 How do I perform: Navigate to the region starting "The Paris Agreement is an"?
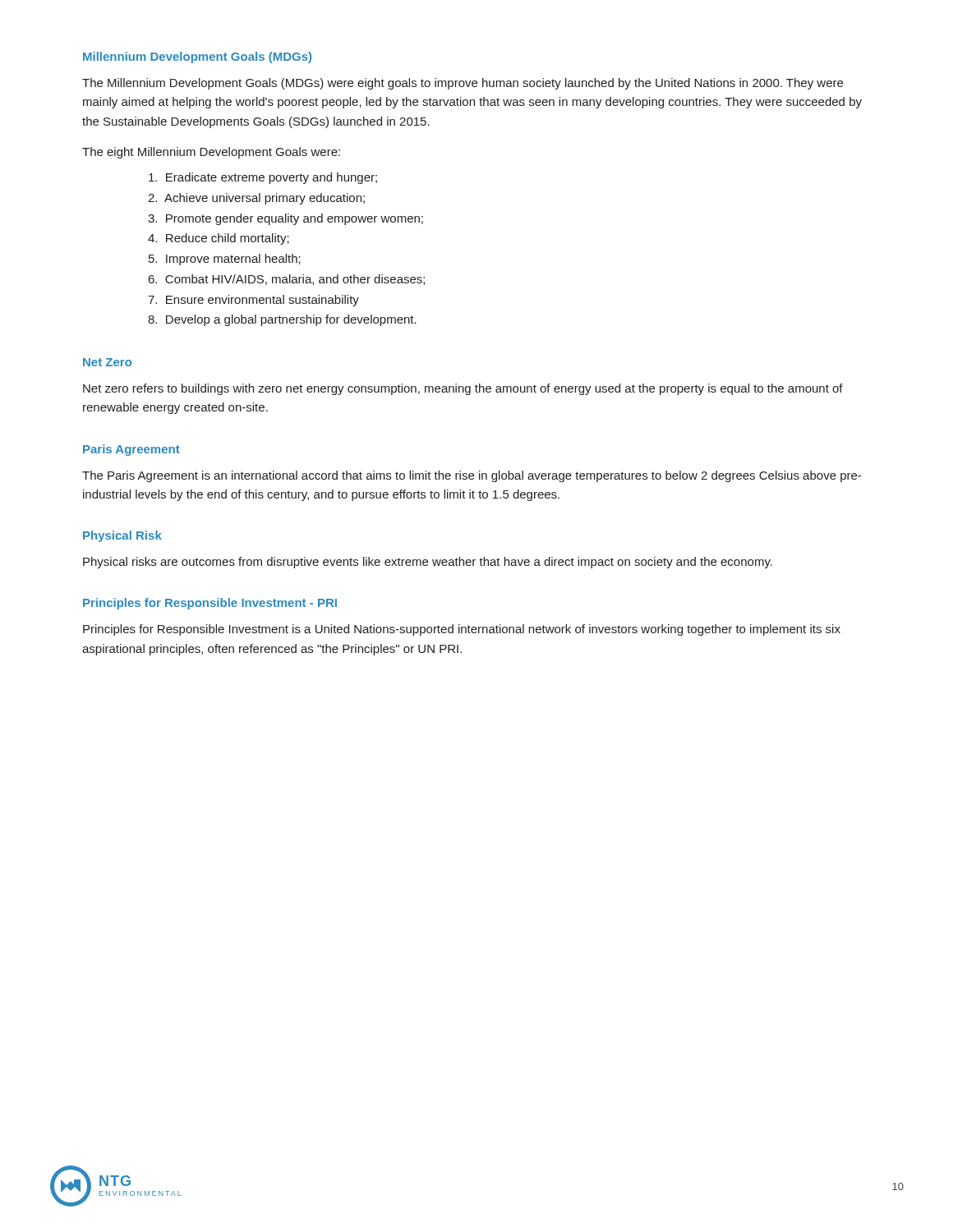pyautogui.click(x=472, y=484)
